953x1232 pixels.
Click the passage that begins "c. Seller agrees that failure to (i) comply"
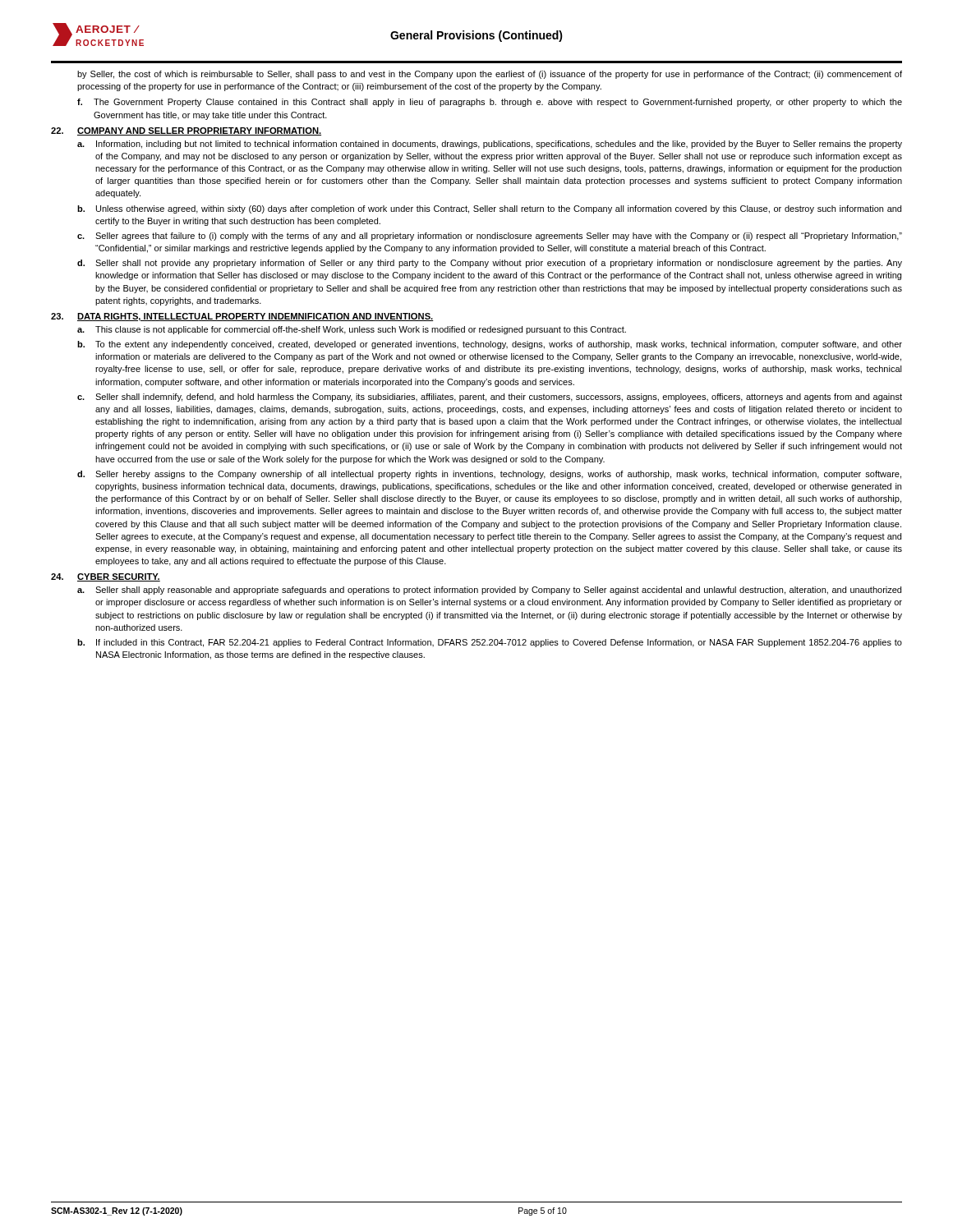(x=490, y=242)
